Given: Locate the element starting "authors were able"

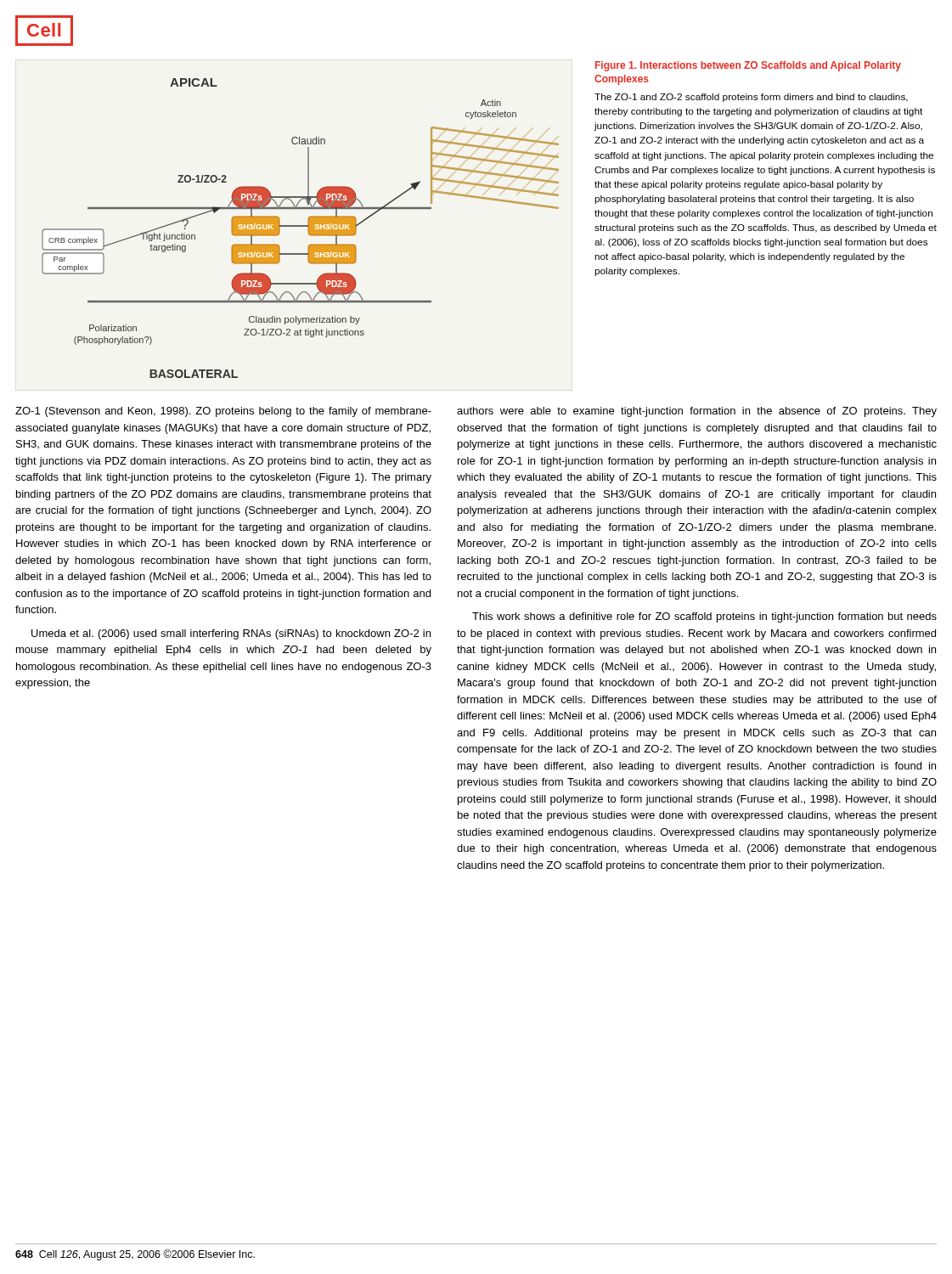Looking at the screenshot, I should [x=697, y=638].
